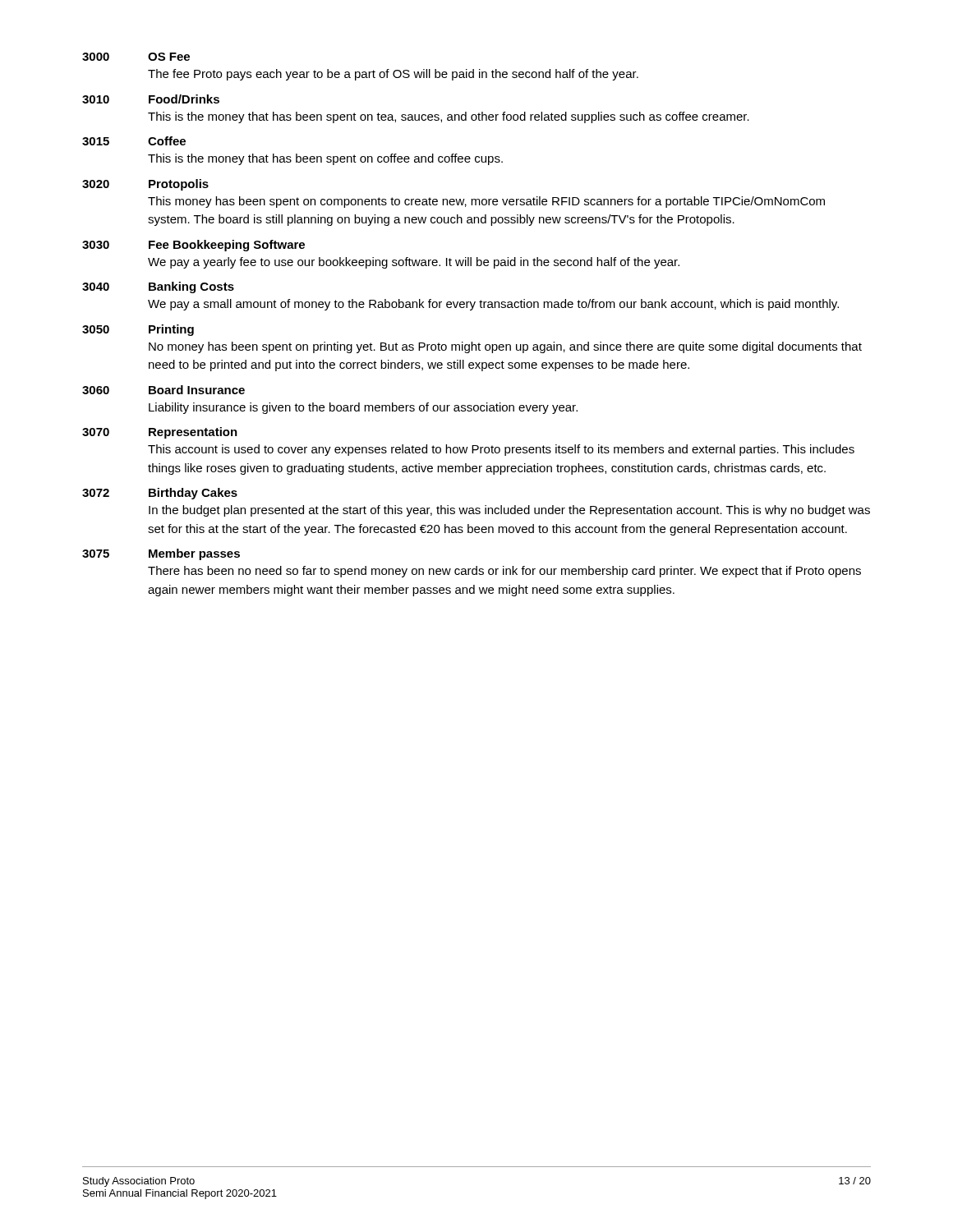Locate the list item that says "3015 Coffee This is the money that has"
Screen dimensions: 1232x953
[x=476, y=151]
